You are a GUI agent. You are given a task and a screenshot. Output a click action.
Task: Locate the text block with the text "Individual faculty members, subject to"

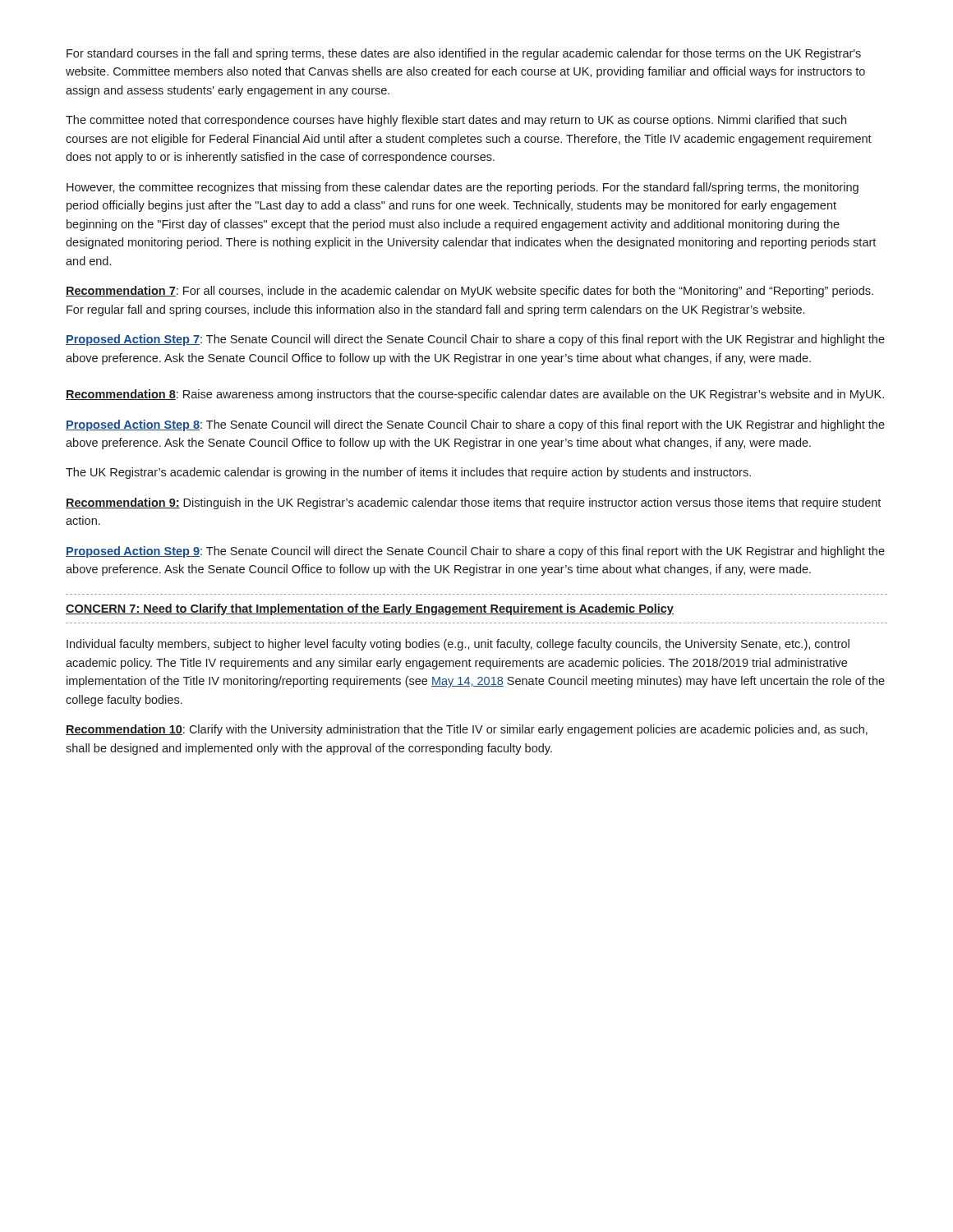click(x=476, y=672)
